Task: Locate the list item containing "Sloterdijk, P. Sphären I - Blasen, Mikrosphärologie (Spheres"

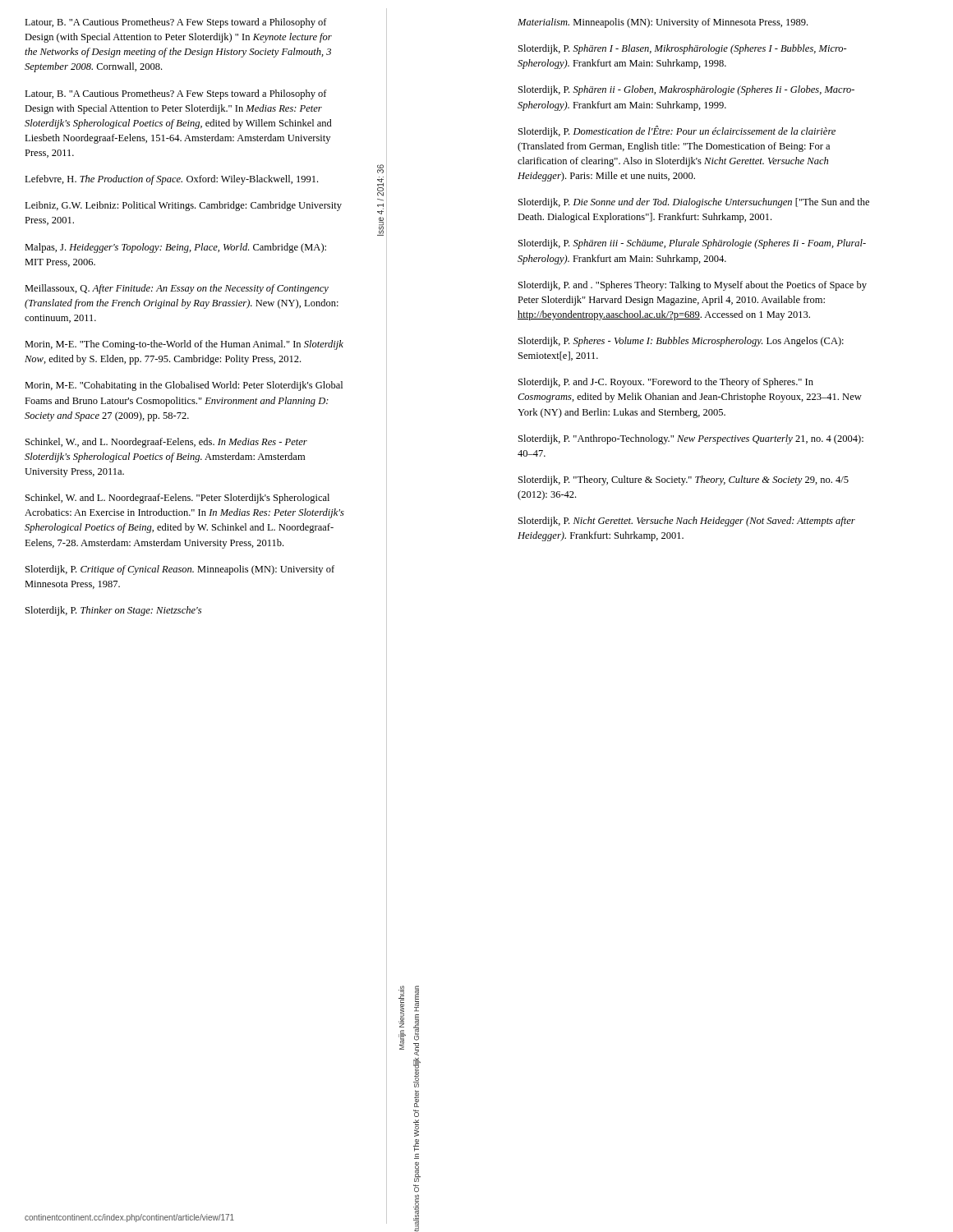Action: tap(682, 56)
